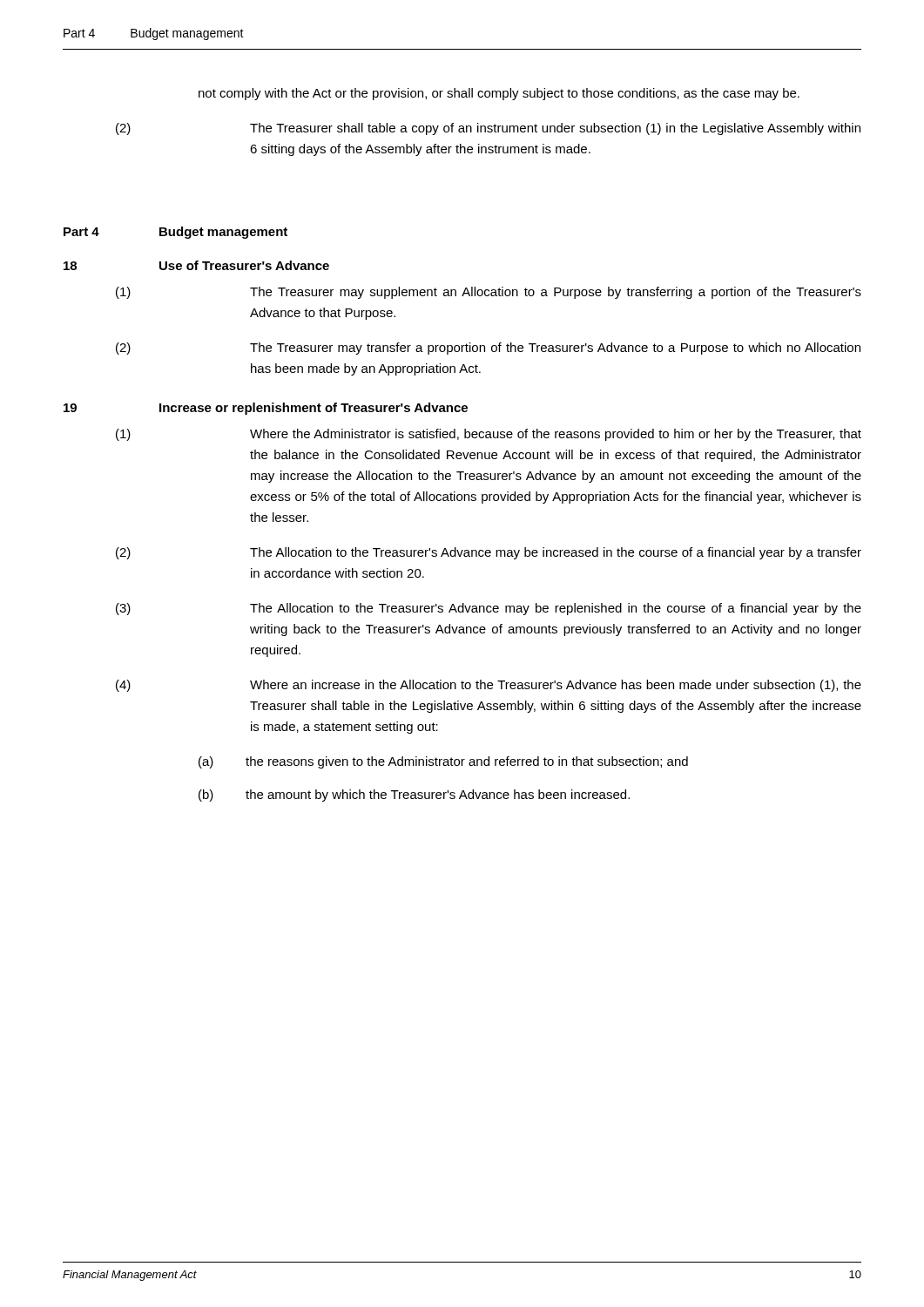Viewport: 924px width, 1307px height.
Task: Locate the list item containing "(2) The Treasurer shall table a"
Action: click(462, 139)
